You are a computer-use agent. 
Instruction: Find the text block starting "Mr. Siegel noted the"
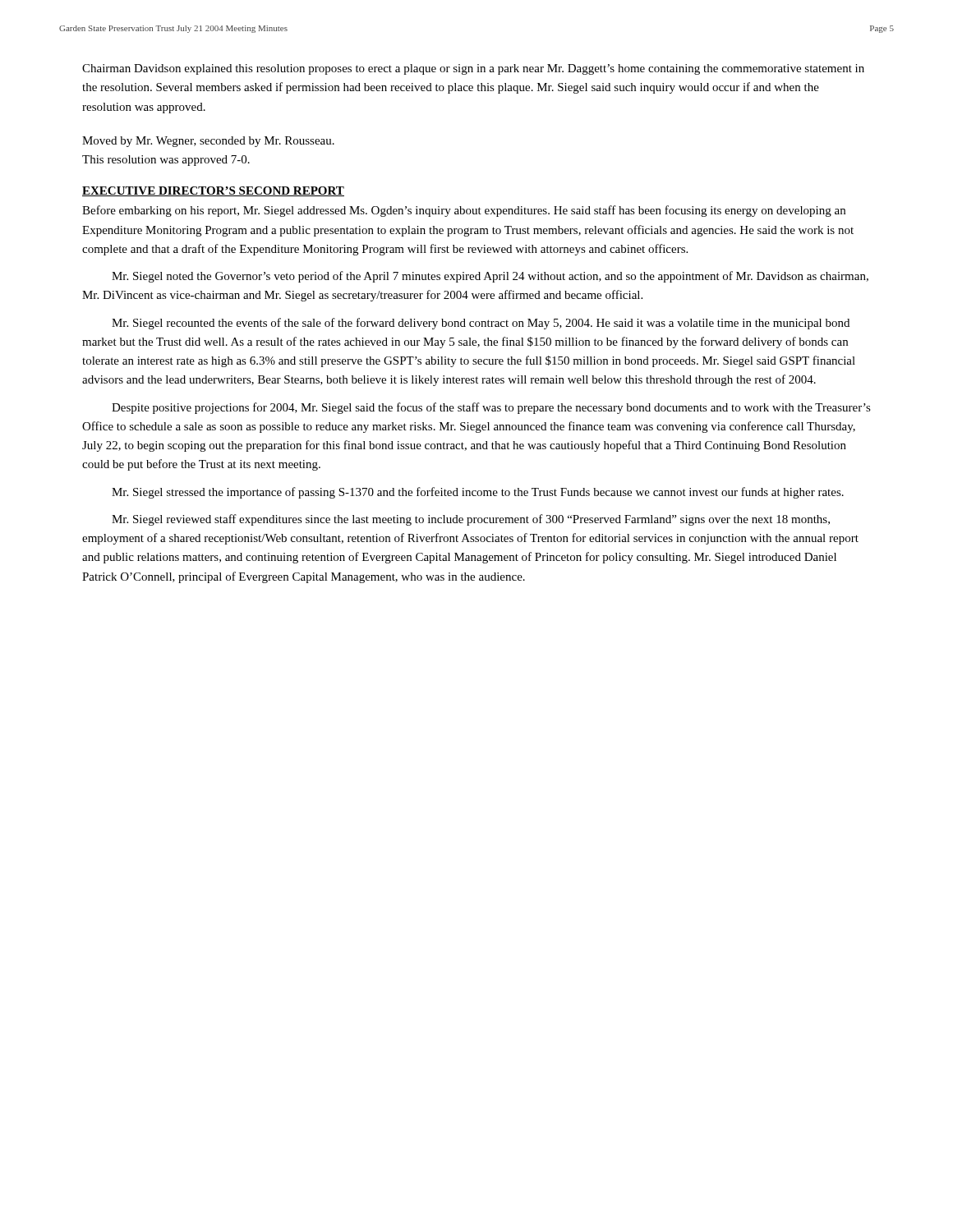(x=476, y=286)
